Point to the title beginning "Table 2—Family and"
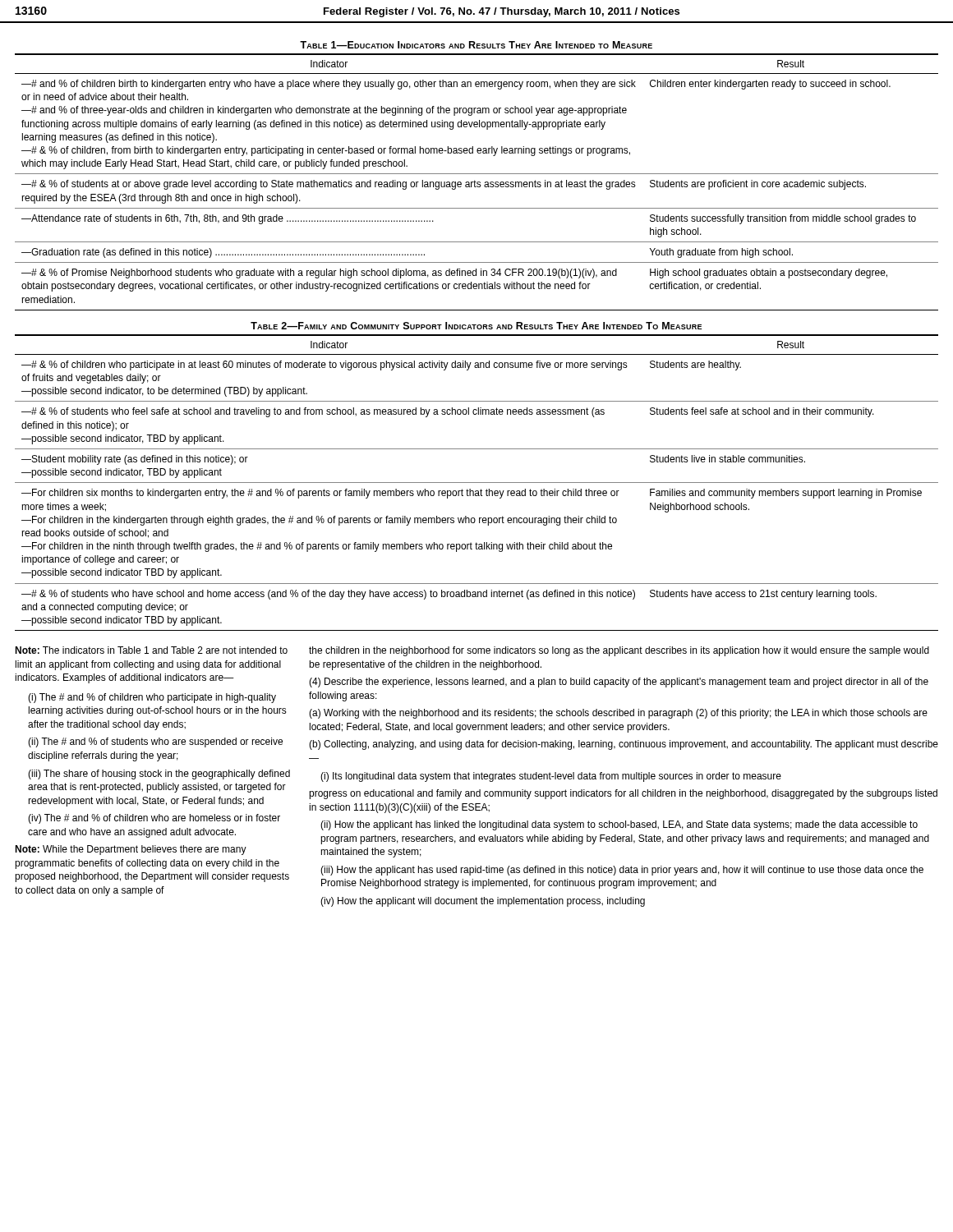This screenshot has height=1232, width=953. point(476,326)
